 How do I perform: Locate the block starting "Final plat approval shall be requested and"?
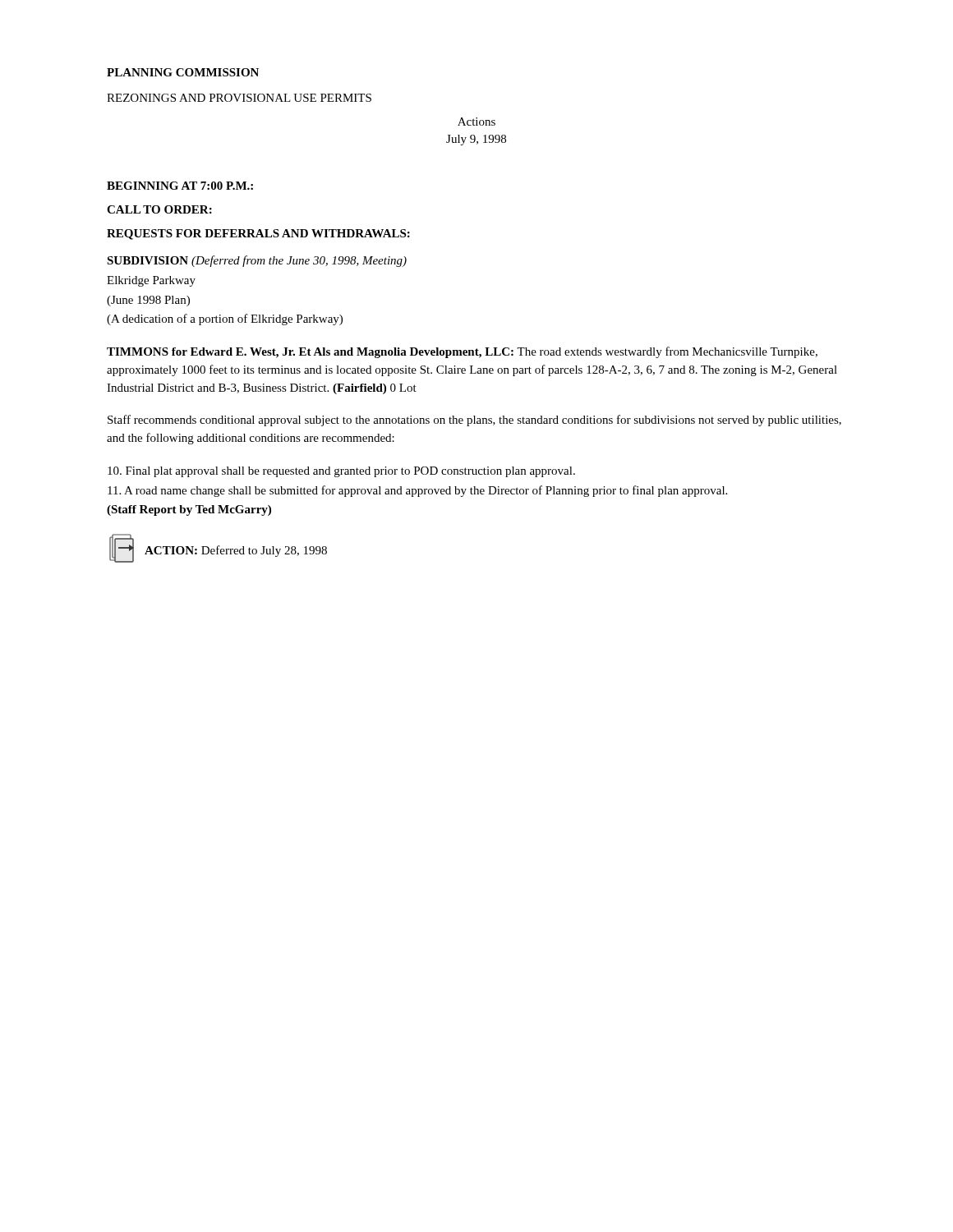(x=476, y=491)
